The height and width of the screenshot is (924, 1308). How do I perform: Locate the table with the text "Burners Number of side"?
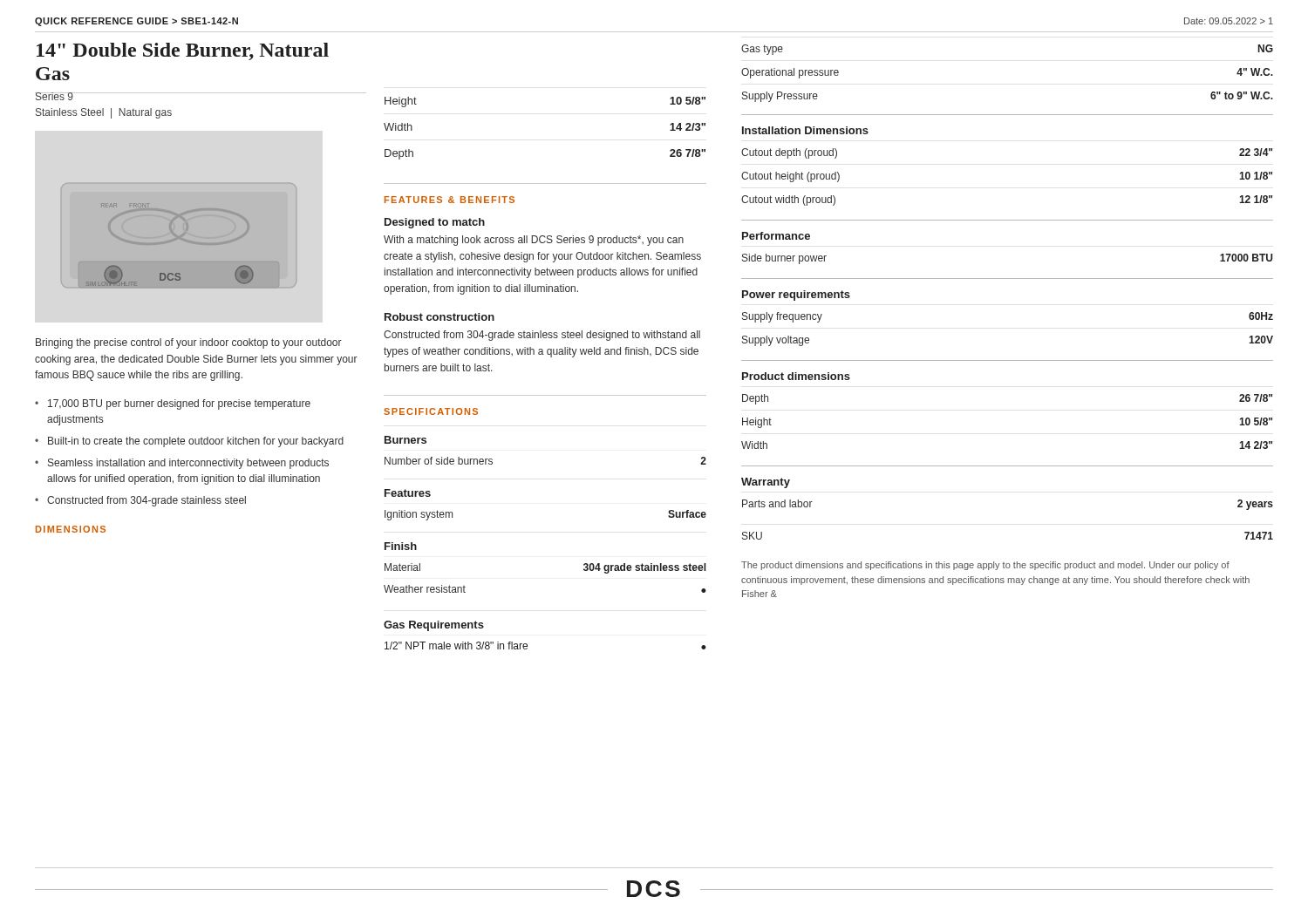point(545,449)
